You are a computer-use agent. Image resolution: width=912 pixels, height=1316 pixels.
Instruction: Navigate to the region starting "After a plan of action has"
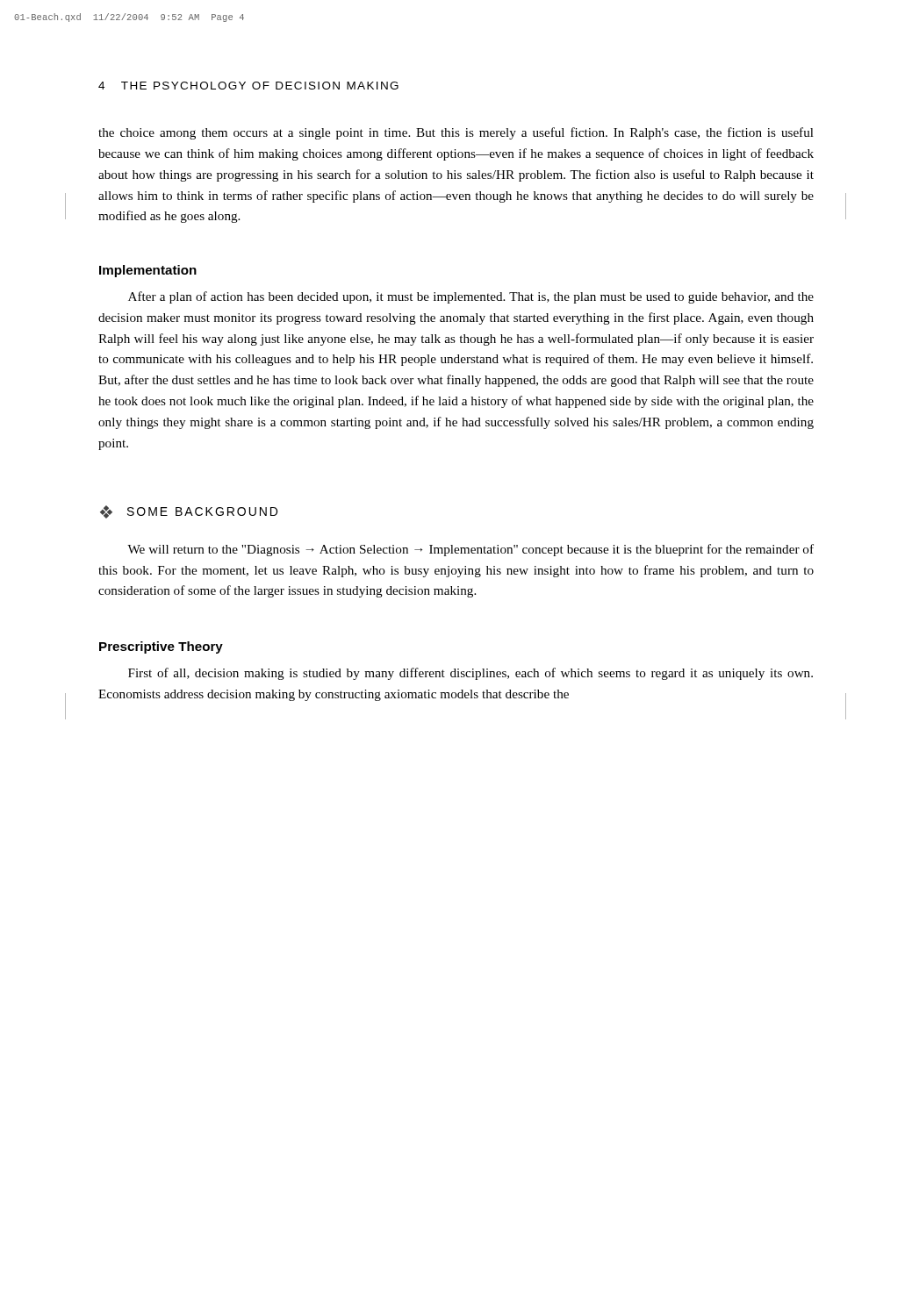tap(456, 369)
